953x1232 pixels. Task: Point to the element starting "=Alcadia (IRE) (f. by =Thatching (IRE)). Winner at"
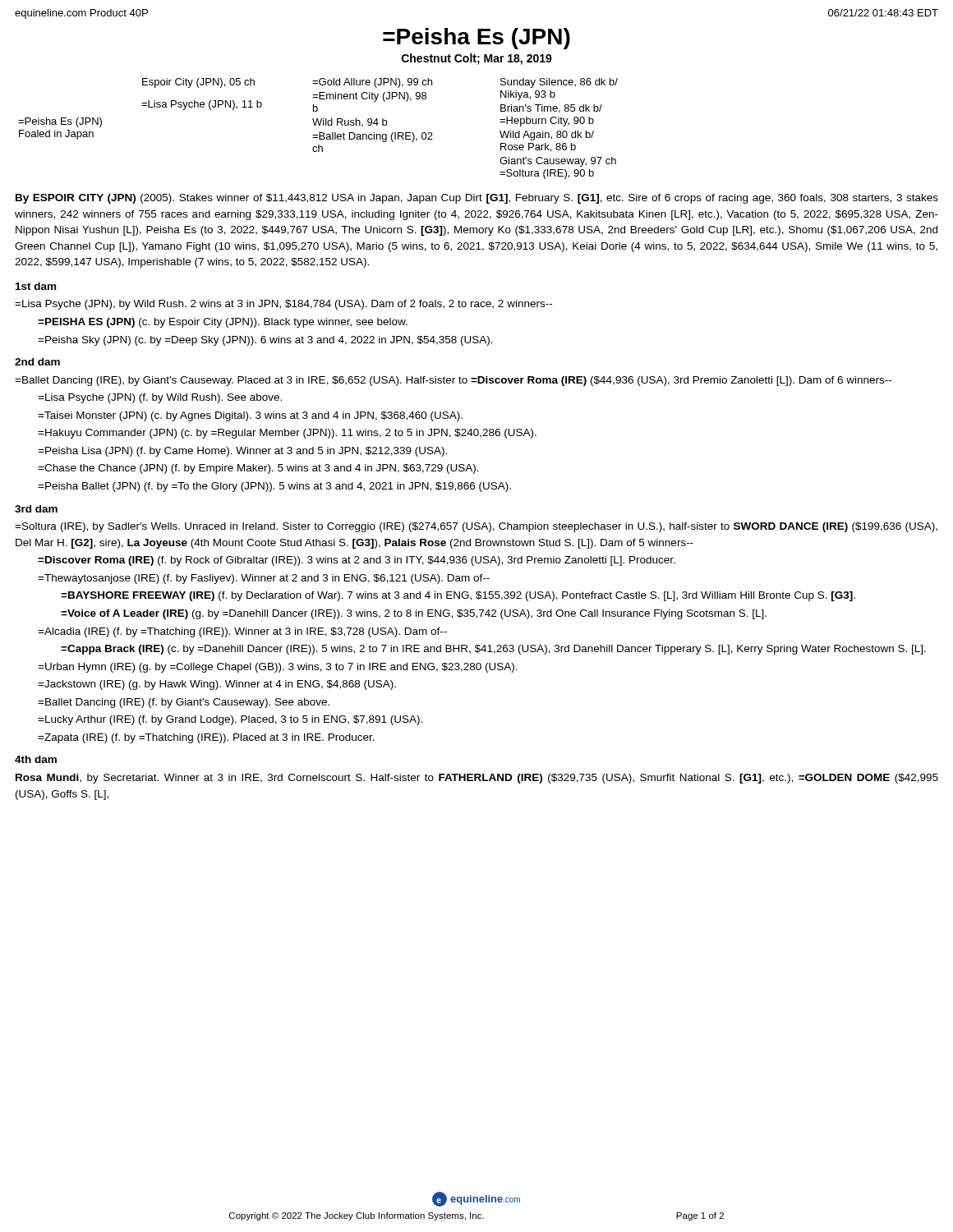(x=242, y=631)
